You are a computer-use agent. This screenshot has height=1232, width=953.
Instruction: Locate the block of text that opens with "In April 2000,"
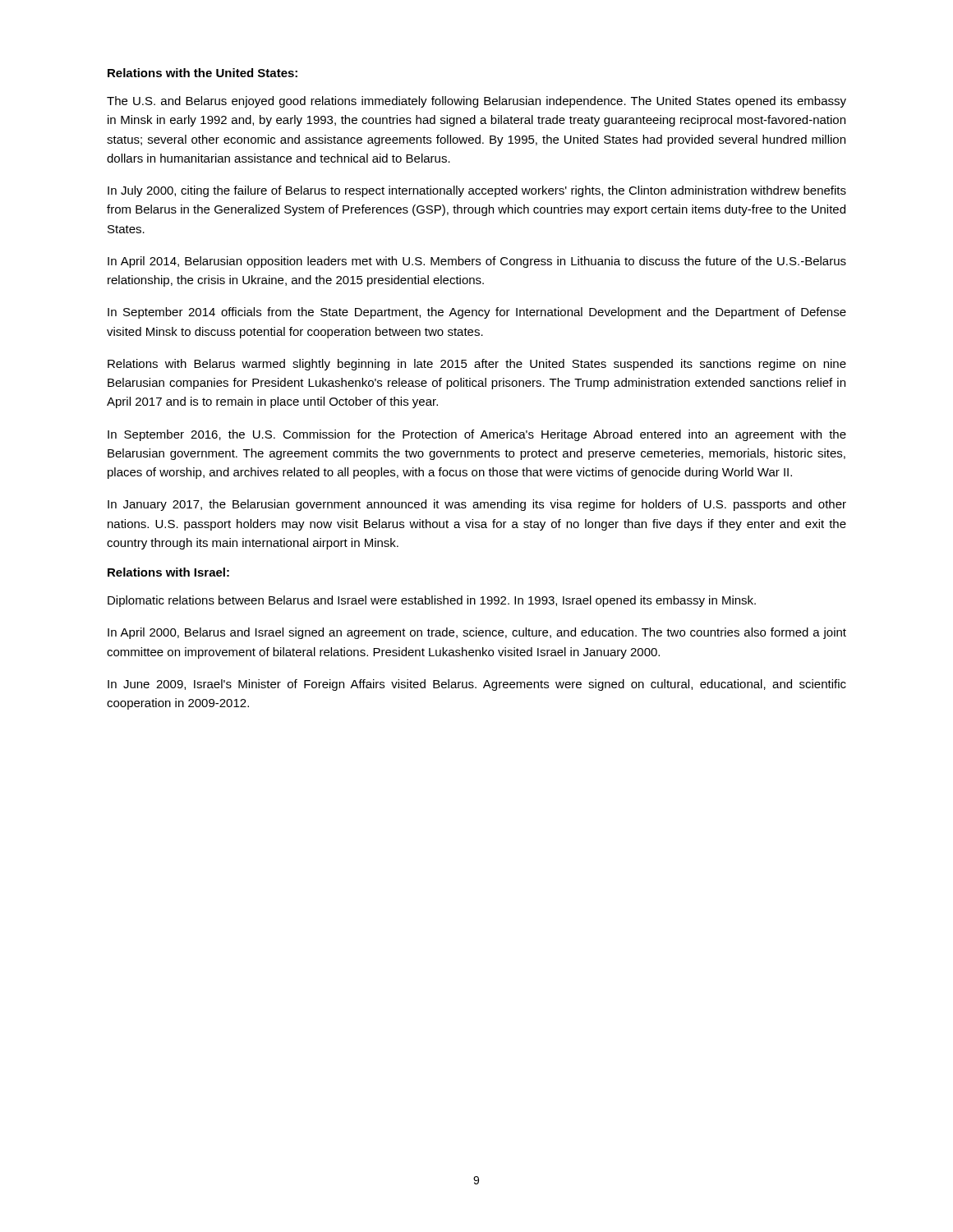click(x=476, y=642)
